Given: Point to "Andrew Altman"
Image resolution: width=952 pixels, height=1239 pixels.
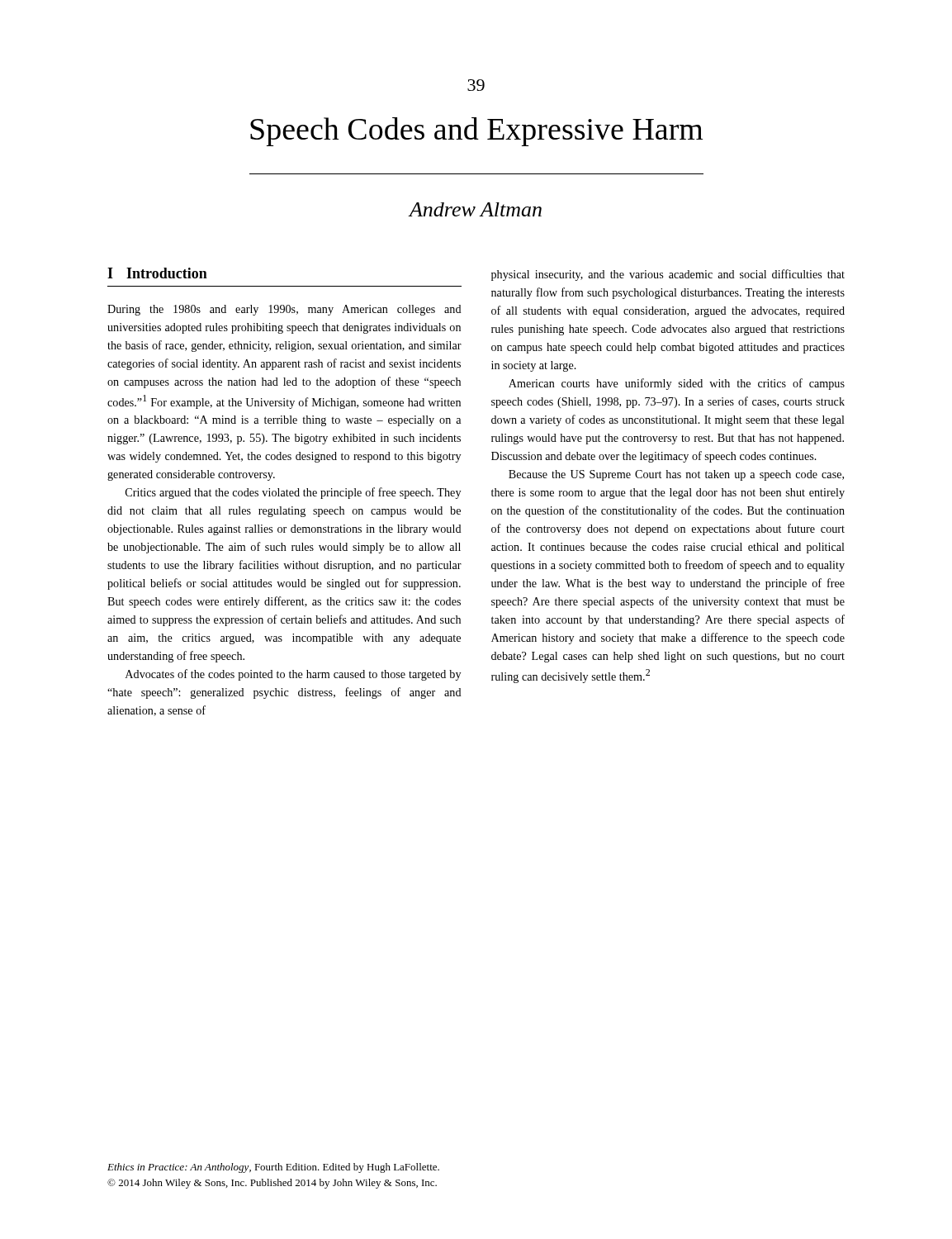Looking at the screenshot, I should click(x=476, y=209).
